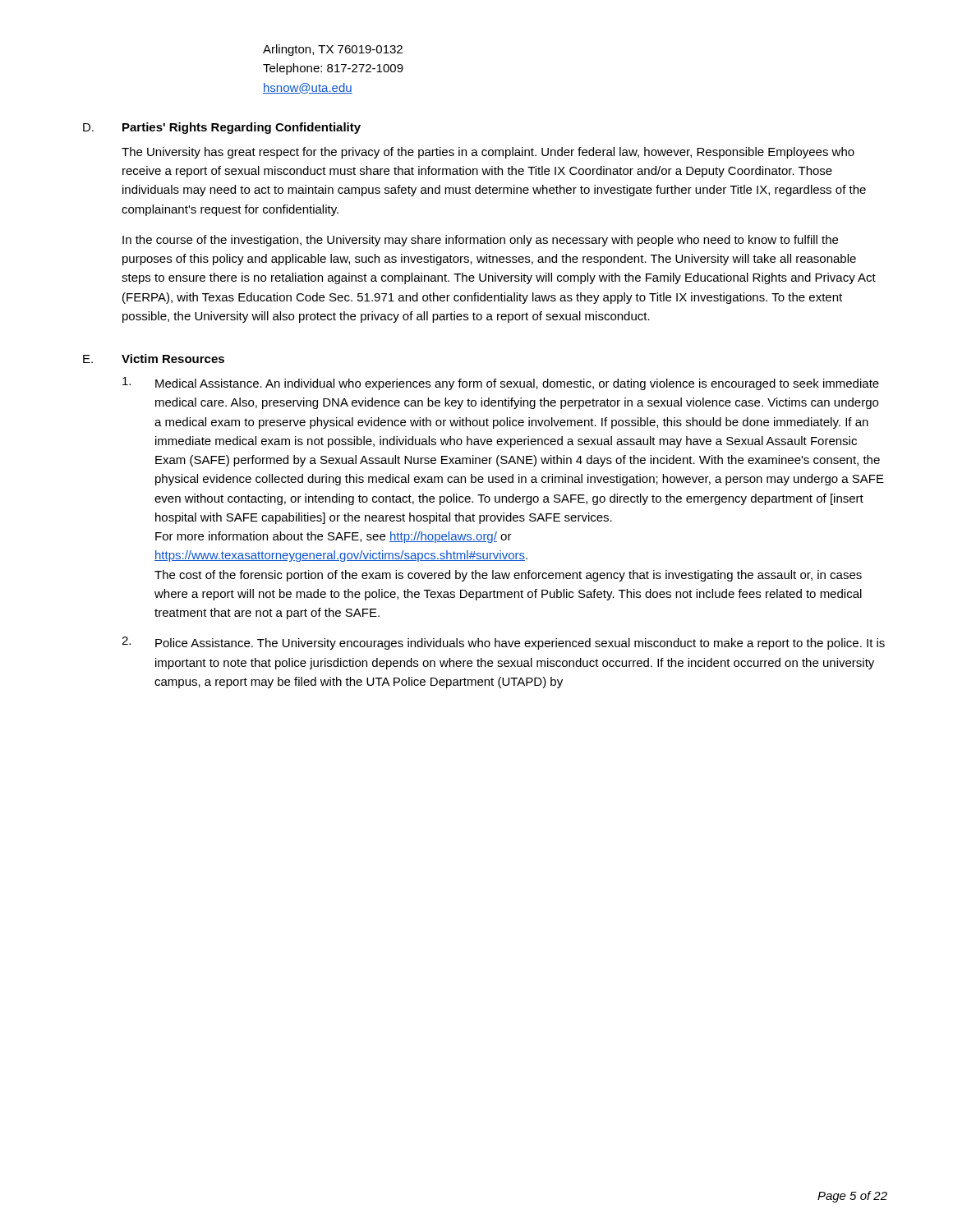Click the passage that begins "In the course of the investigation,"
953x1232 pixels.
499,277
